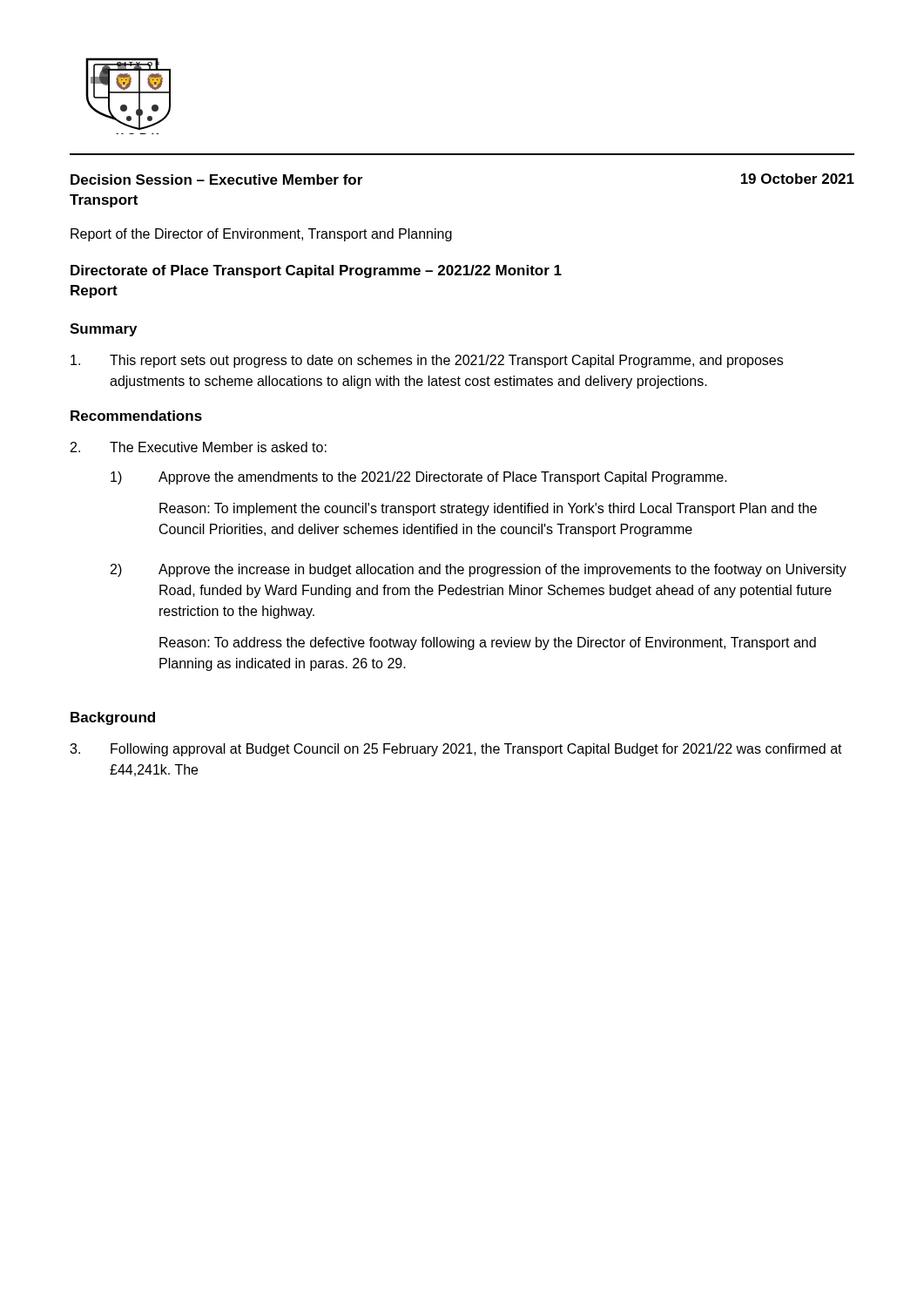Click on the list item that says "This report sets out progress"

[x=462, y=371]
